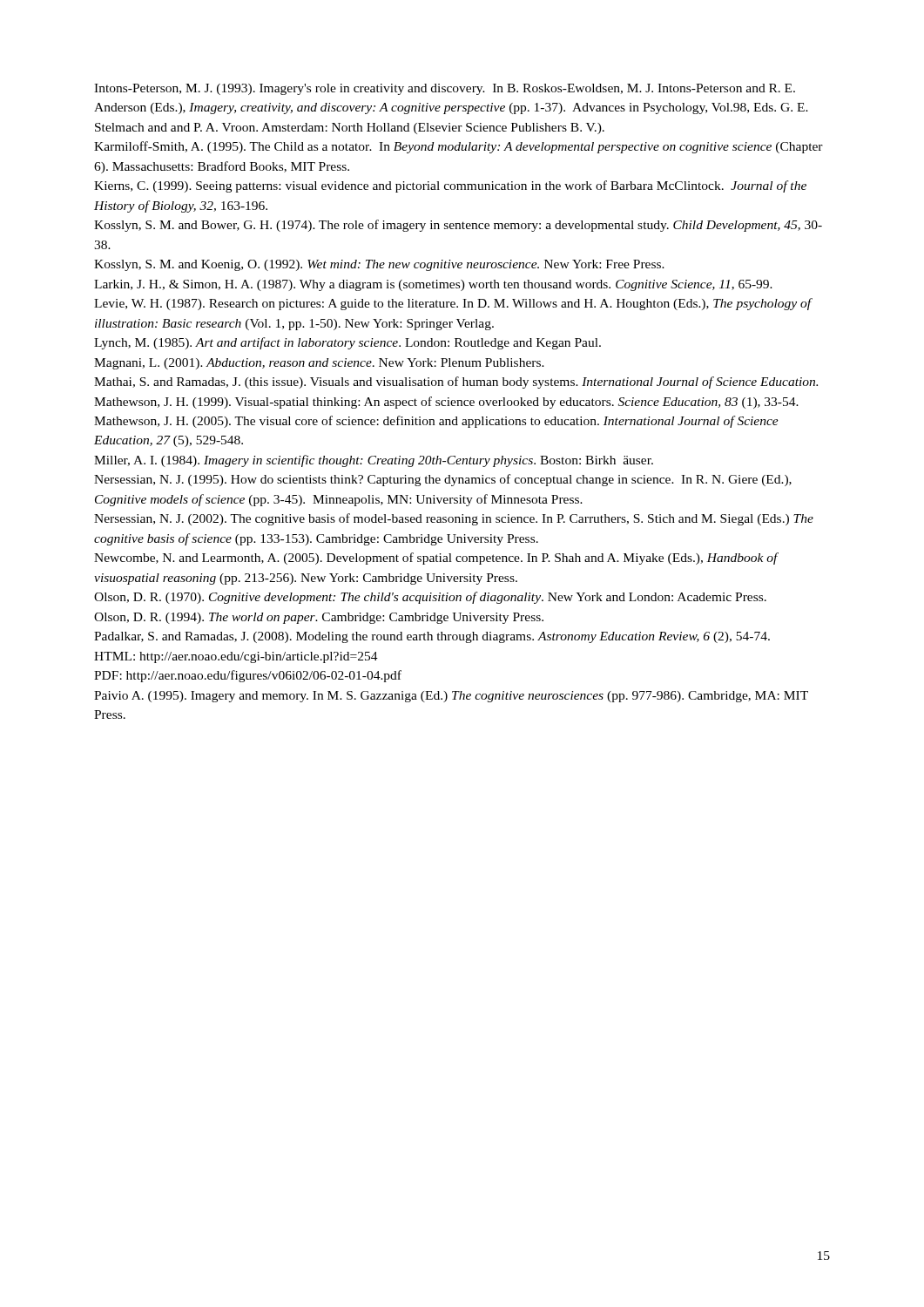Click on the list item that says "Nersessian, N. J. (2002). The cognitive"

(462, 529)
